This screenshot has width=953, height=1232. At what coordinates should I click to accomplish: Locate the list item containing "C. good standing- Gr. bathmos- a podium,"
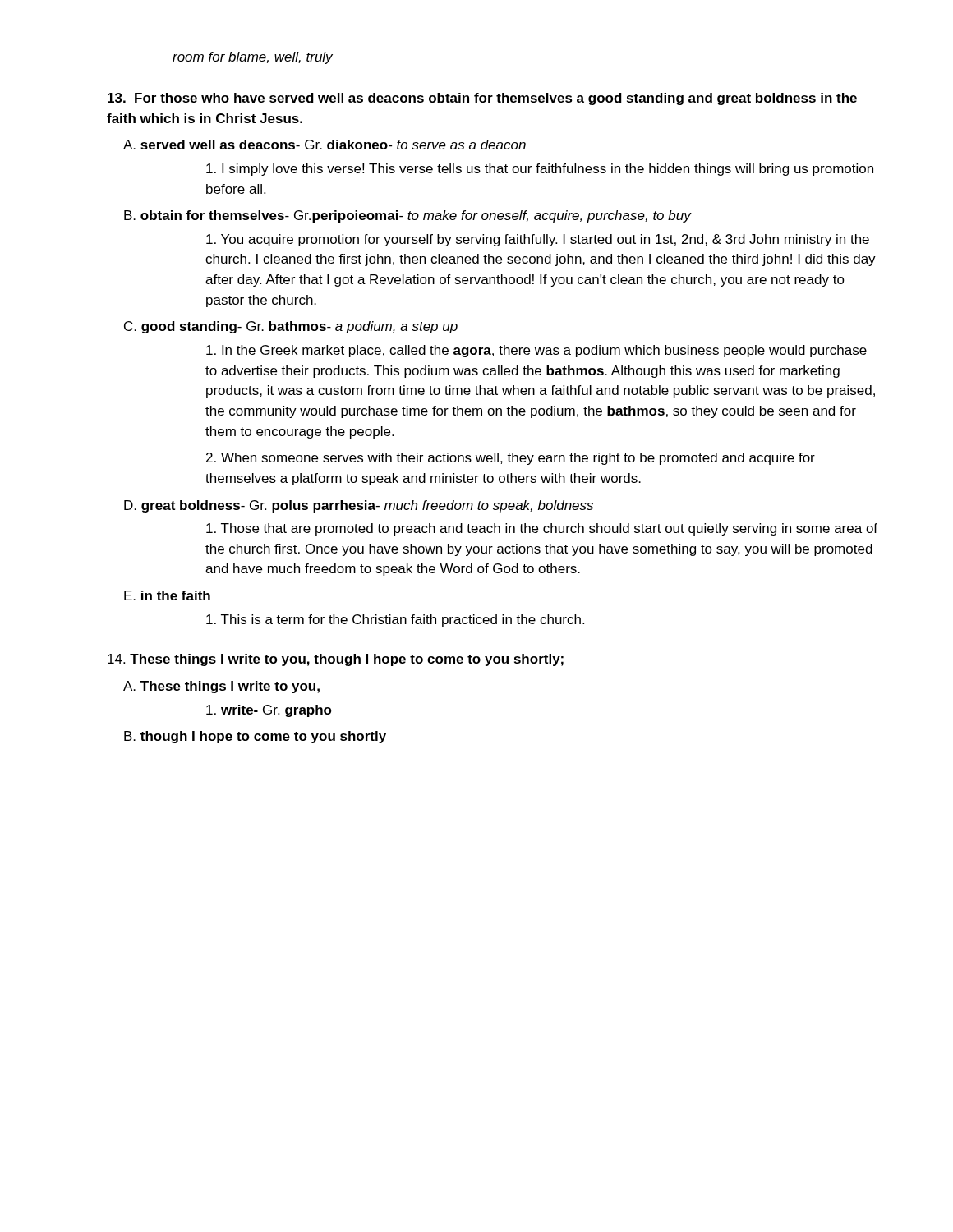coord(501,403)
